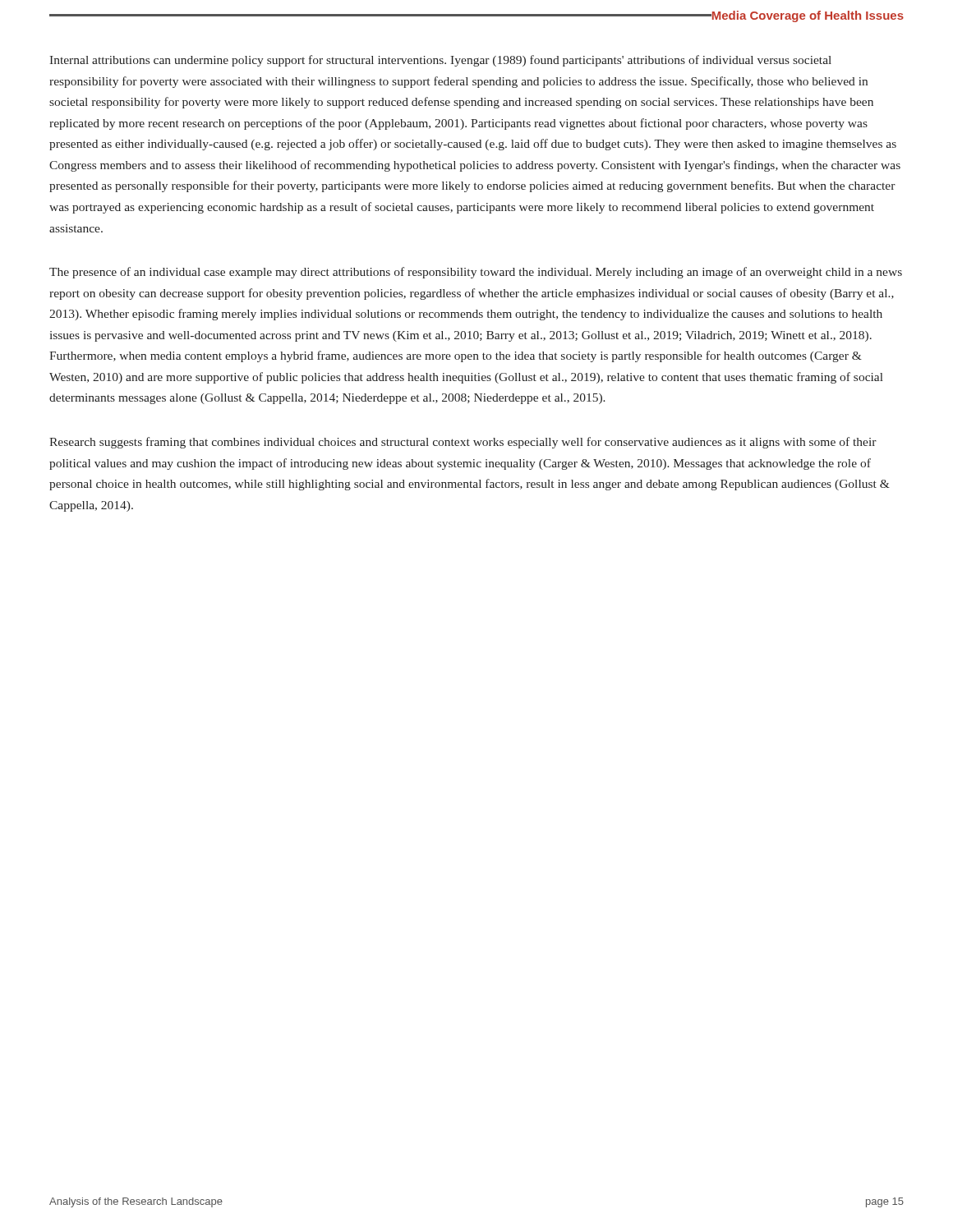Where is the passage that starts "Research suggests framing"?
The image size is (953, 1232).
coord(469,473)
